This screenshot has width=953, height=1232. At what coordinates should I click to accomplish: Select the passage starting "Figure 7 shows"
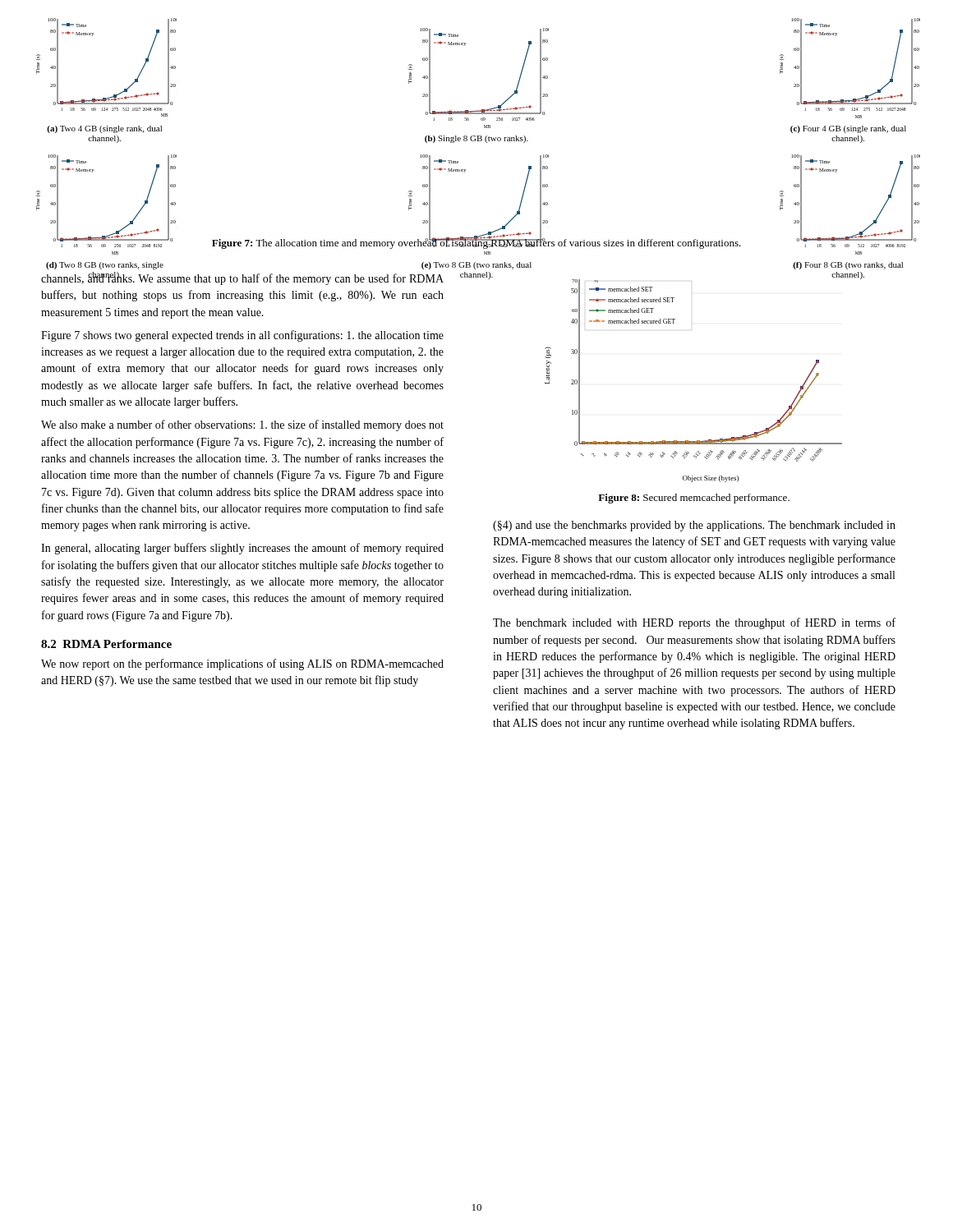point(242,369)
